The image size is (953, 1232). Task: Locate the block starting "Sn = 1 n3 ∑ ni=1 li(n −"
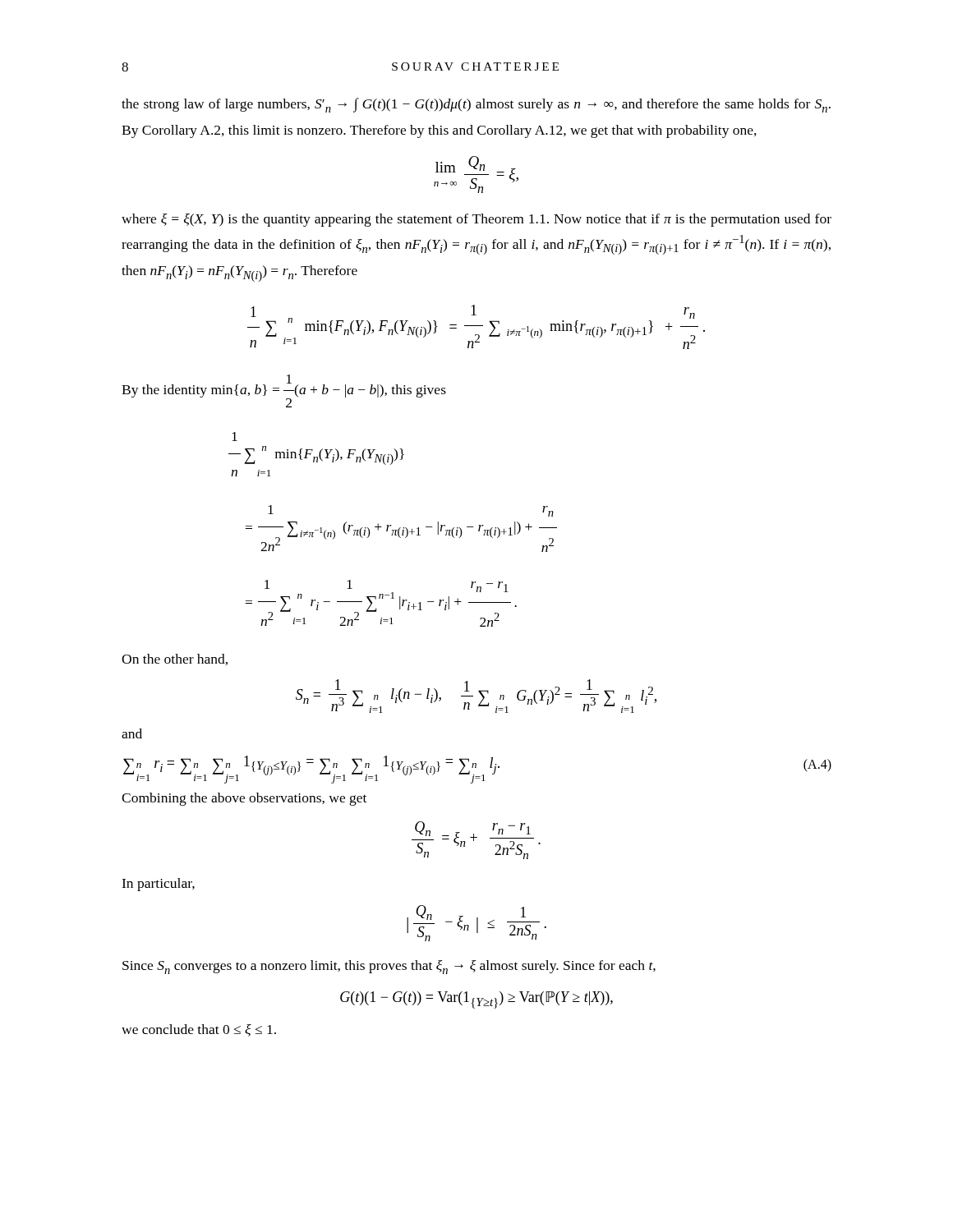click(x=476, y=696)
